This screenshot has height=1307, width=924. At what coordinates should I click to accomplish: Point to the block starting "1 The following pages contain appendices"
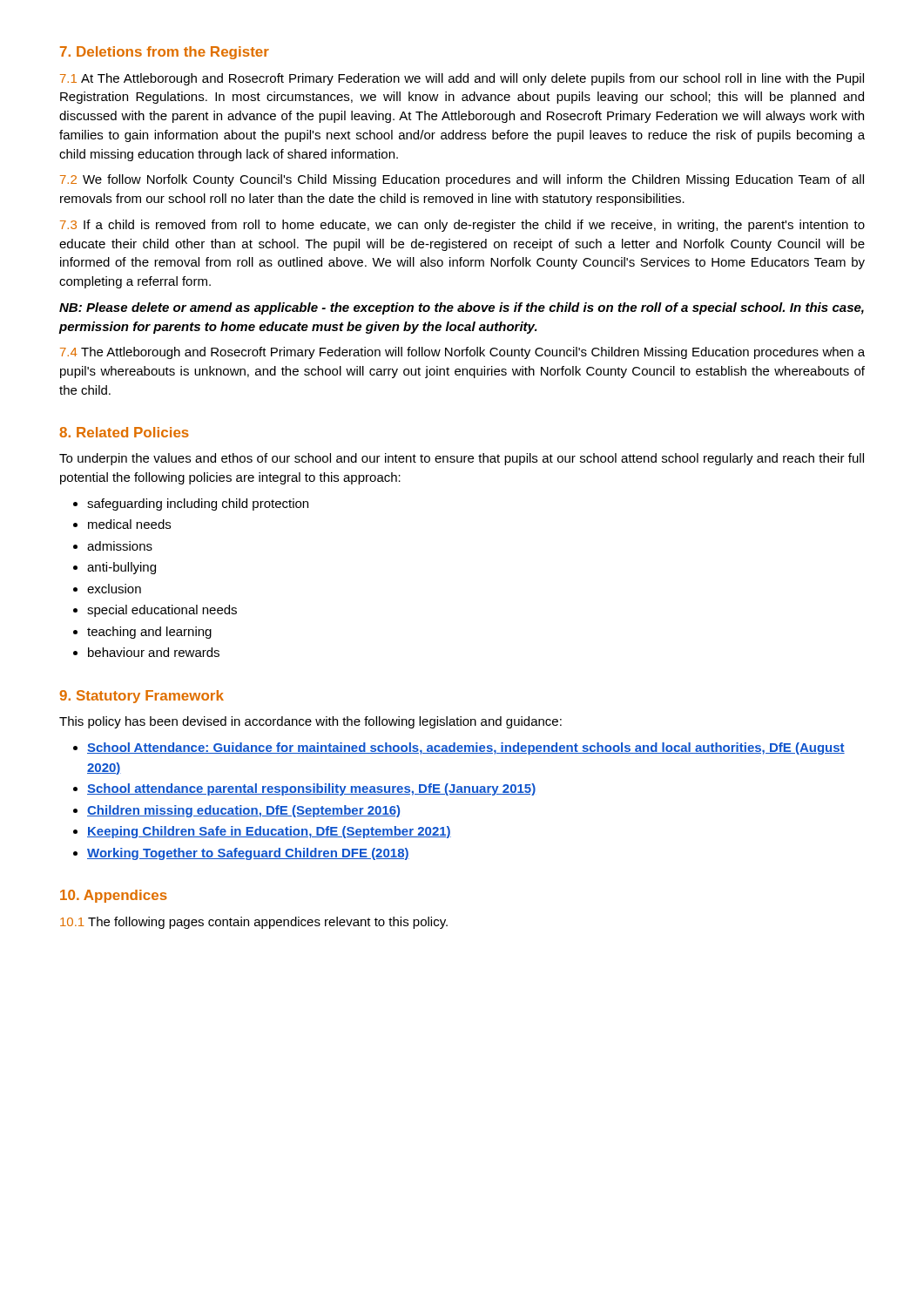pos(254,923)
